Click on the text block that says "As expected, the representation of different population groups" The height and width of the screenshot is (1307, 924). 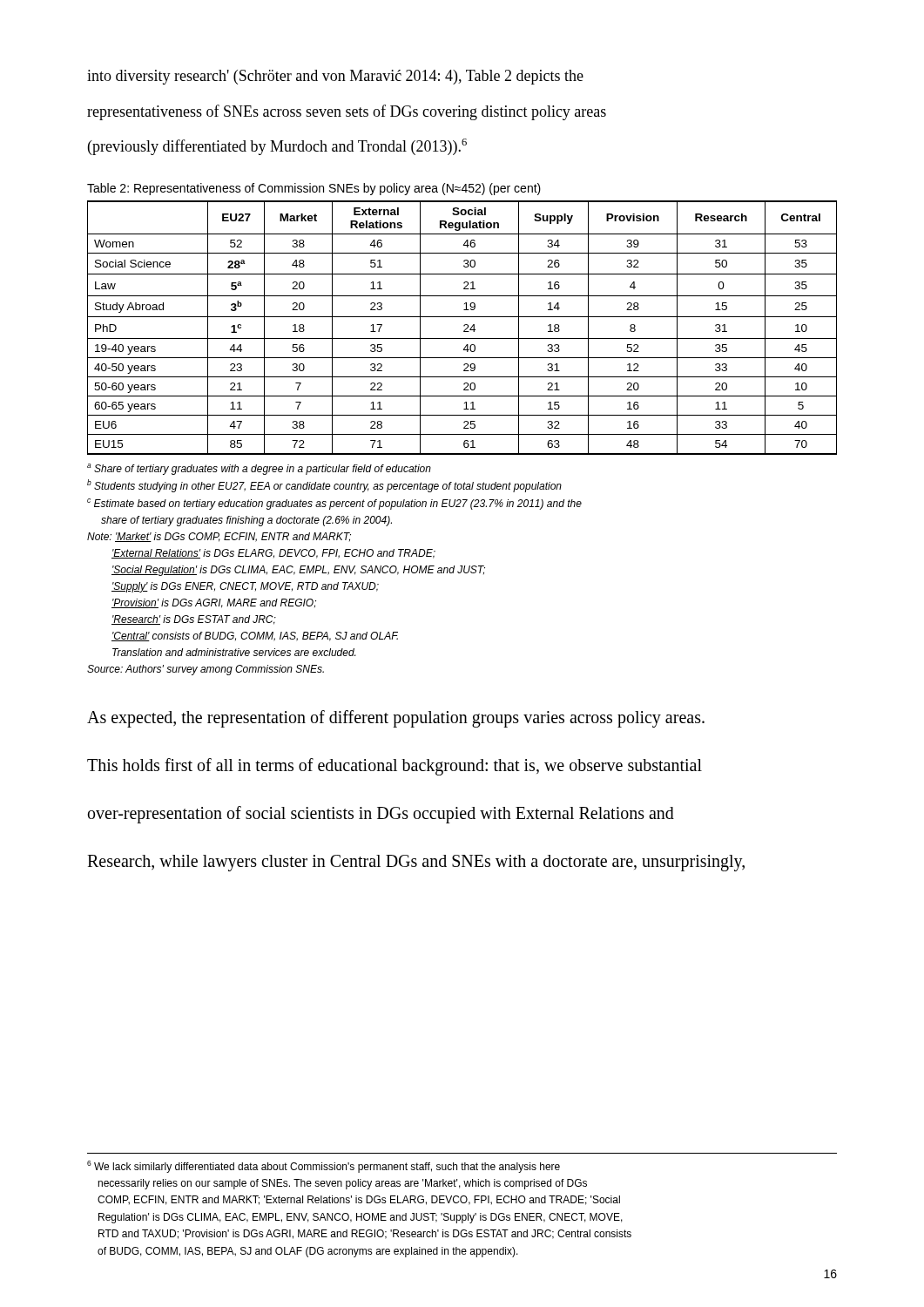click(396, 719)
